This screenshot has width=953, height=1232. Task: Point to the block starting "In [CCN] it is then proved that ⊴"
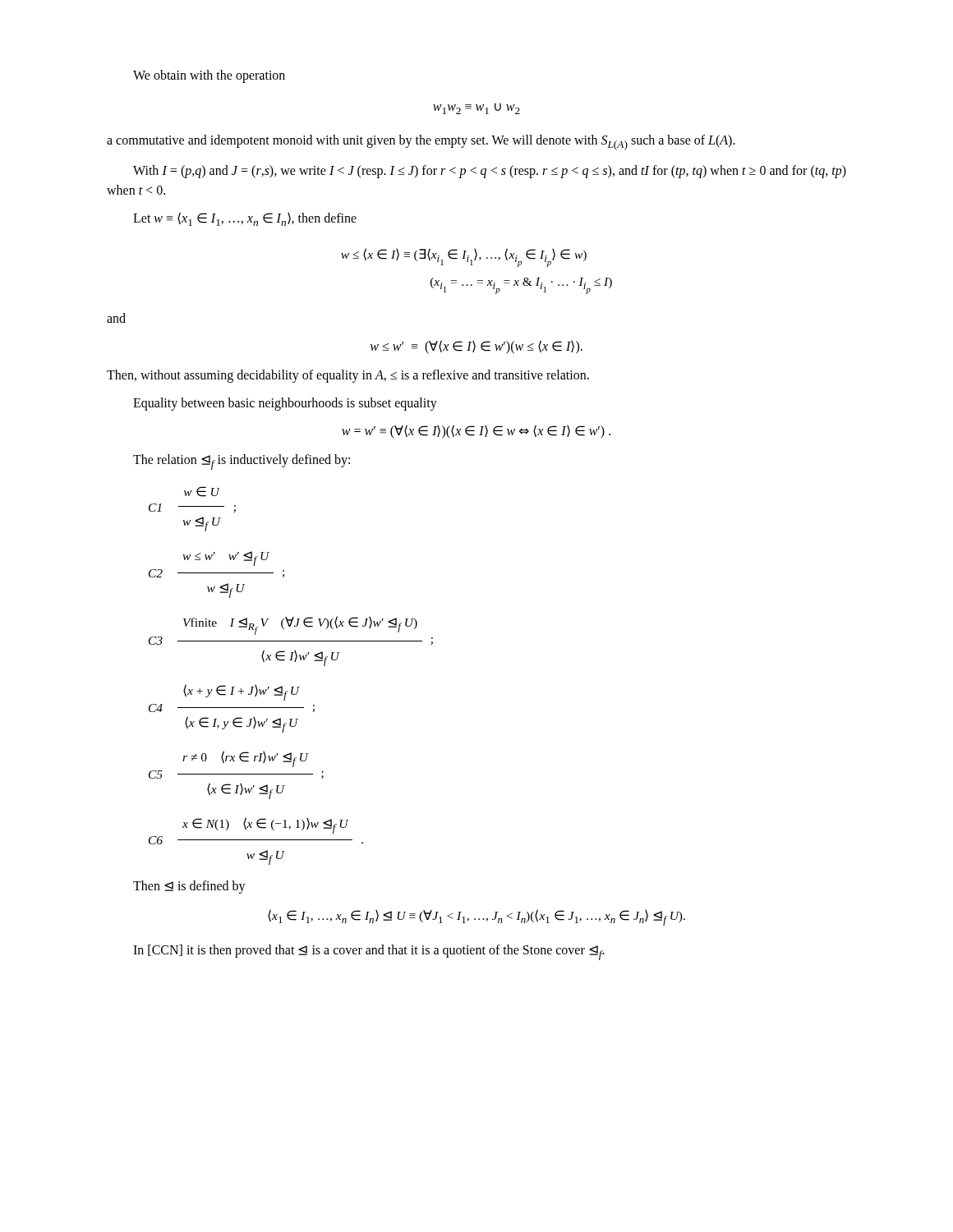click(x=369, y=952)
